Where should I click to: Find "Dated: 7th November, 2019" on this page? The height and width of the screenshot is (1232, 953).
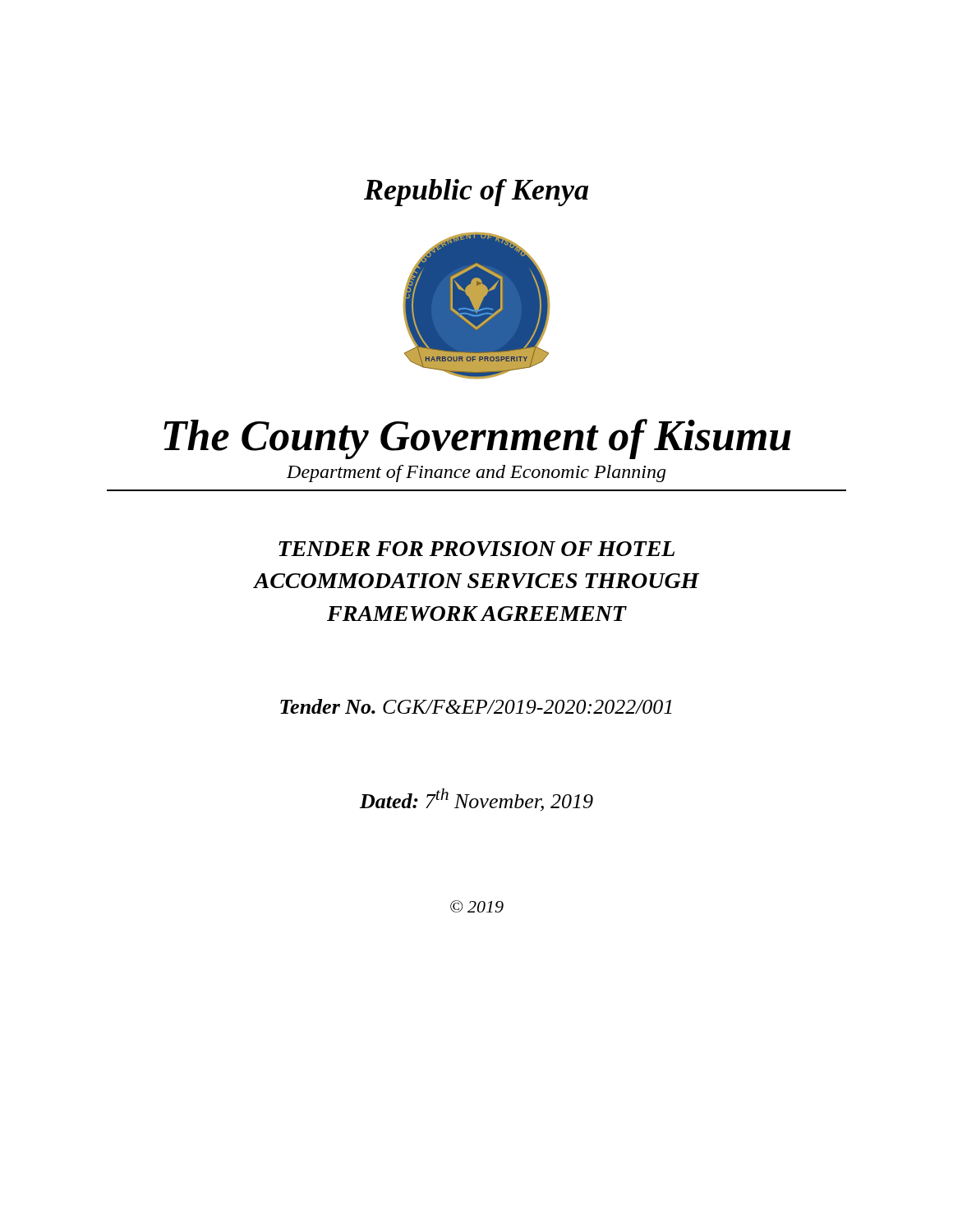(476, 799)
